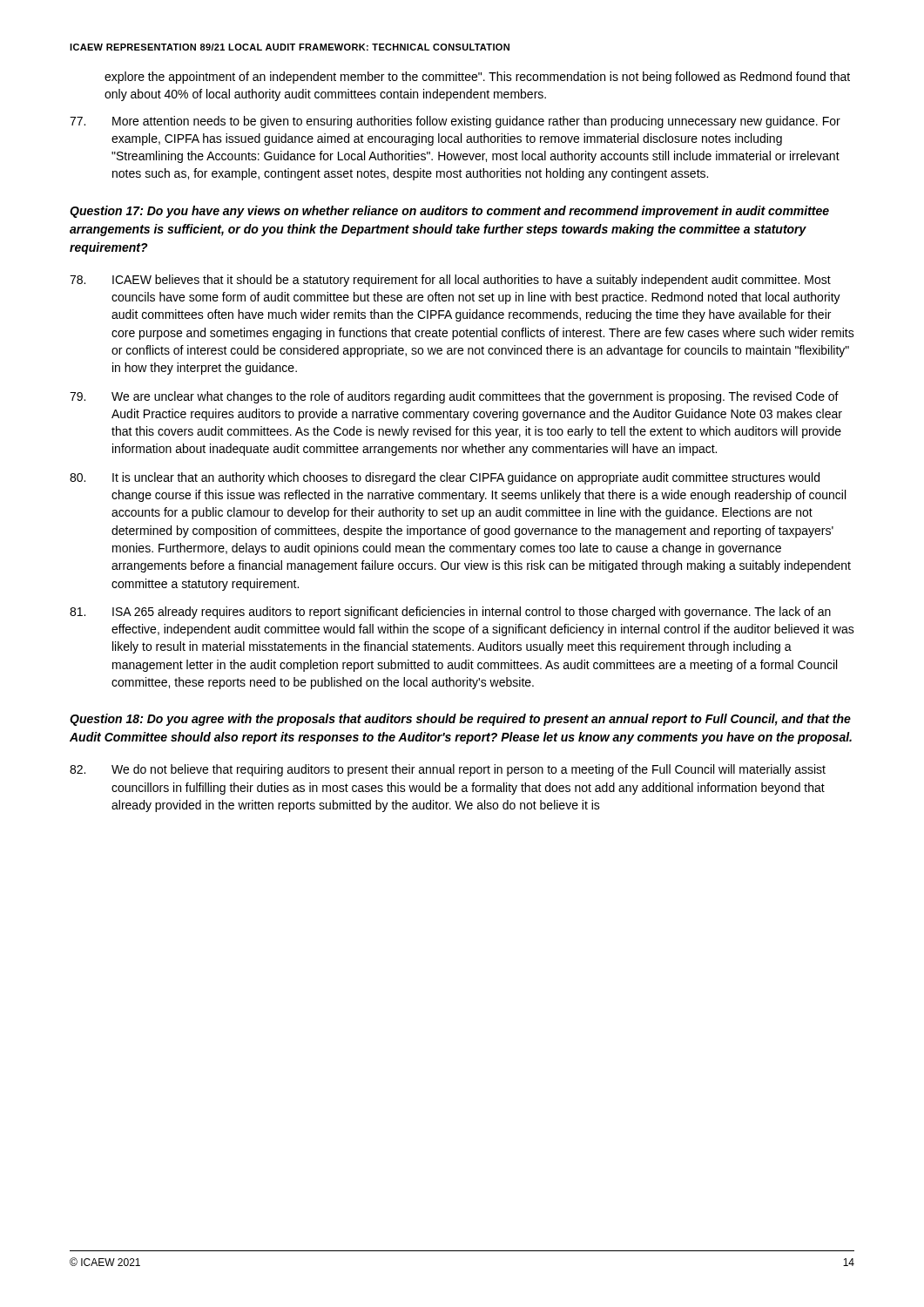Click the passage that begins "explore the appointment of"
The height and width of the screenshot is (1307, 924).
[477, 85]
